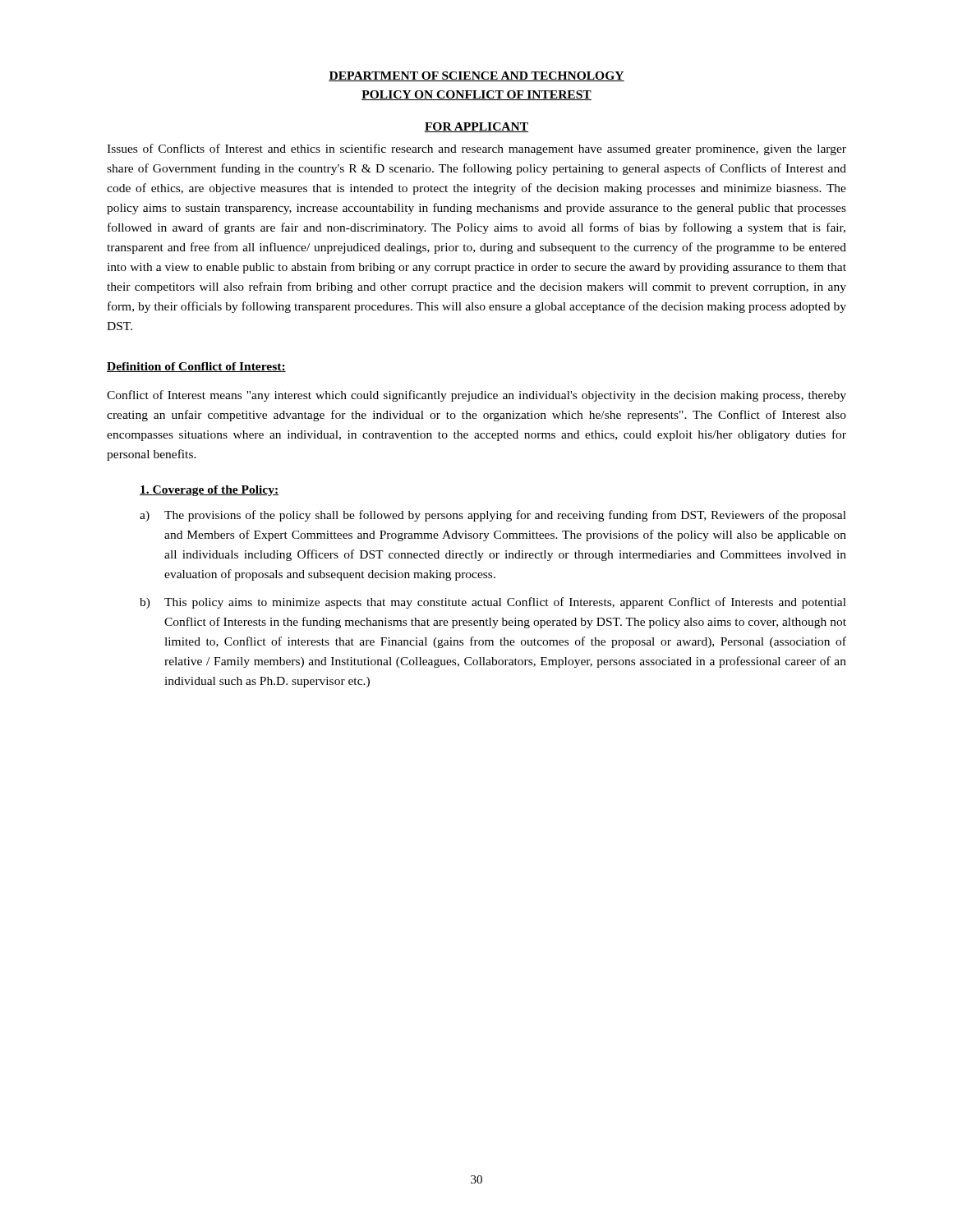Image resolution: width=953 pixels, height=1232 pixels.
Task: Where is the section header that starts "Definition of Conflict of"?
Action: [196, 366]
